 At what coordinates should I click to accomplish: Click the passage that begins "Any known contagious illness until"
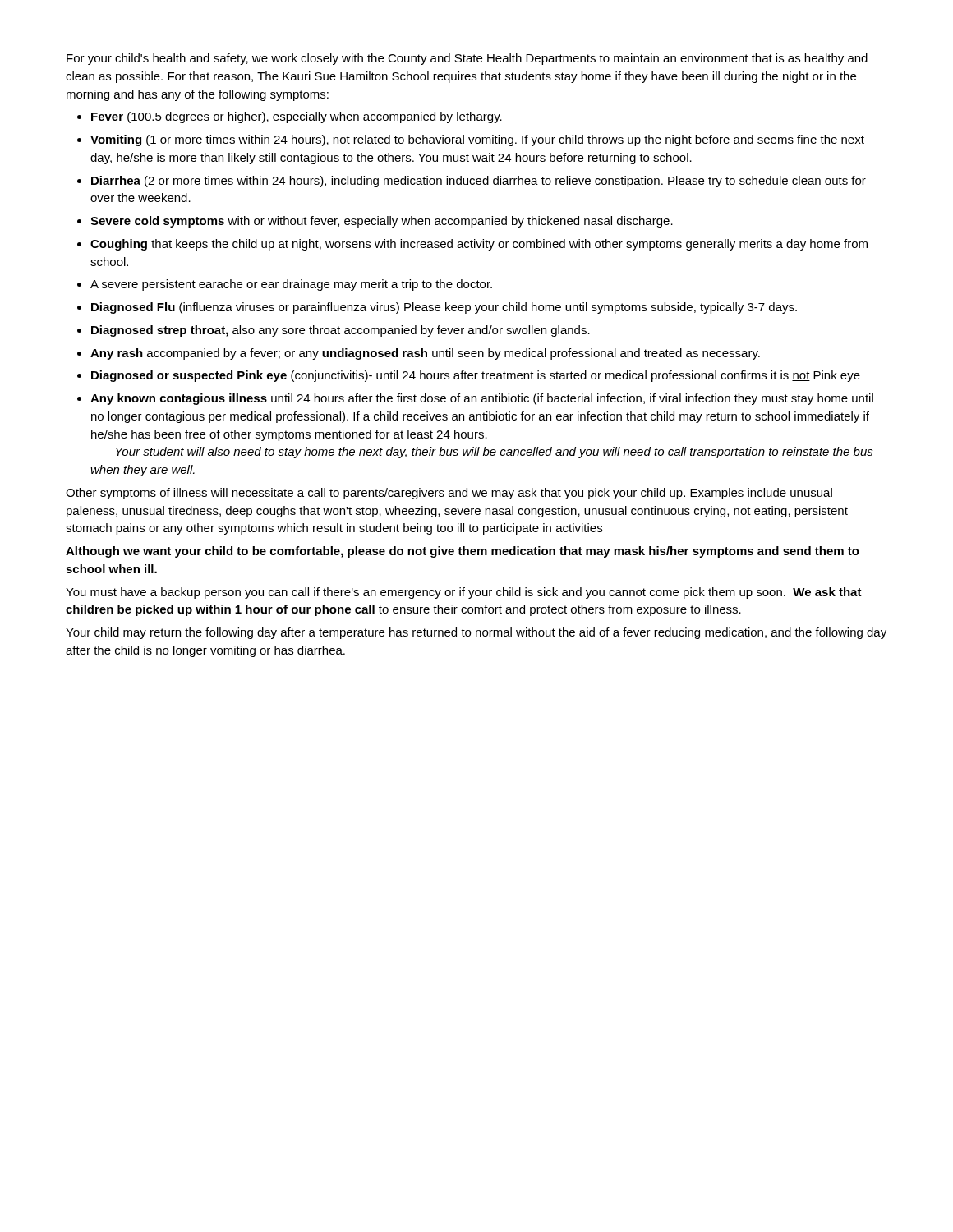(x=482, y=434)
